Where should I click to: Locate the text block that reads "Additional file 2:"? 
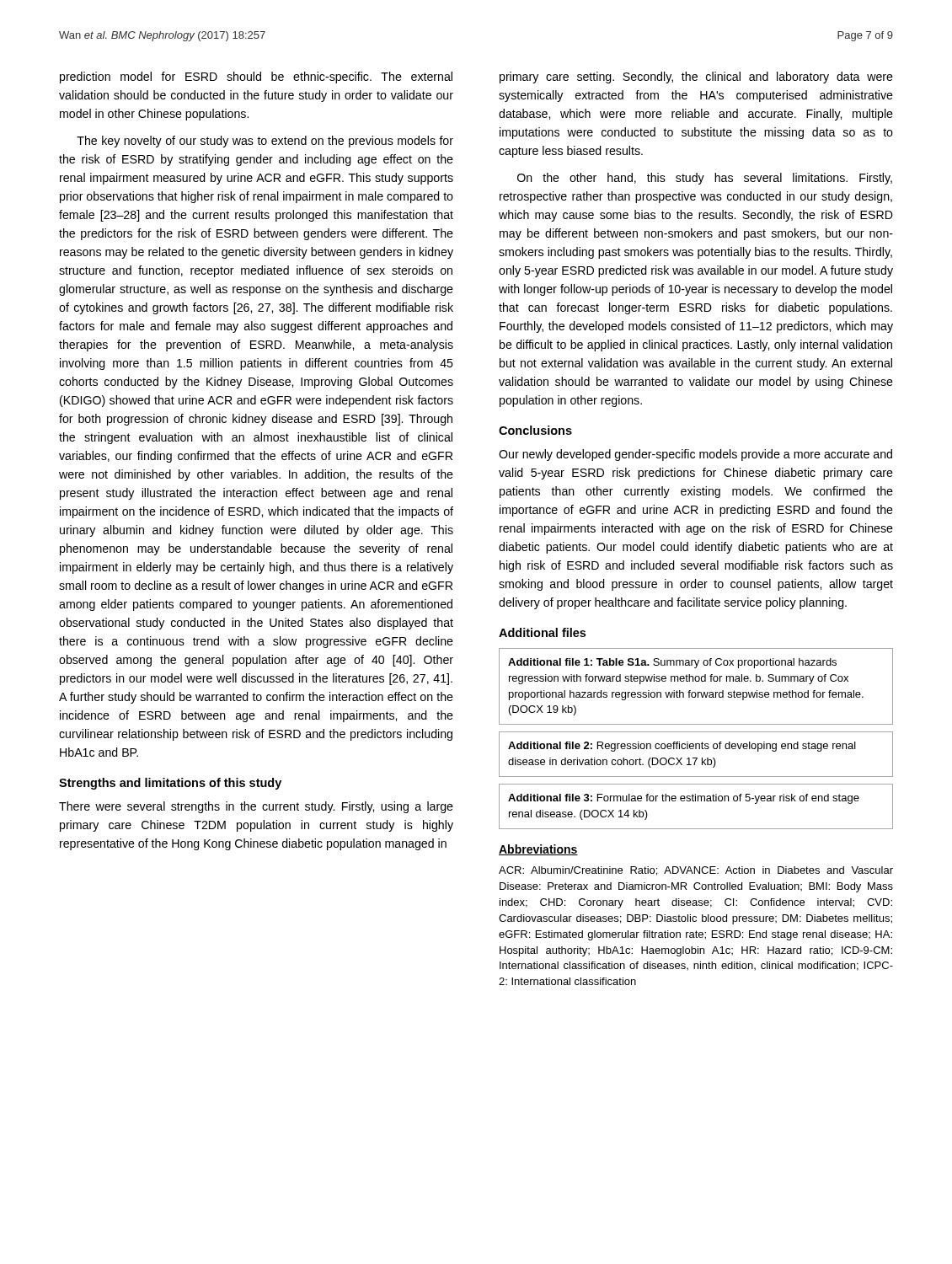682,754
